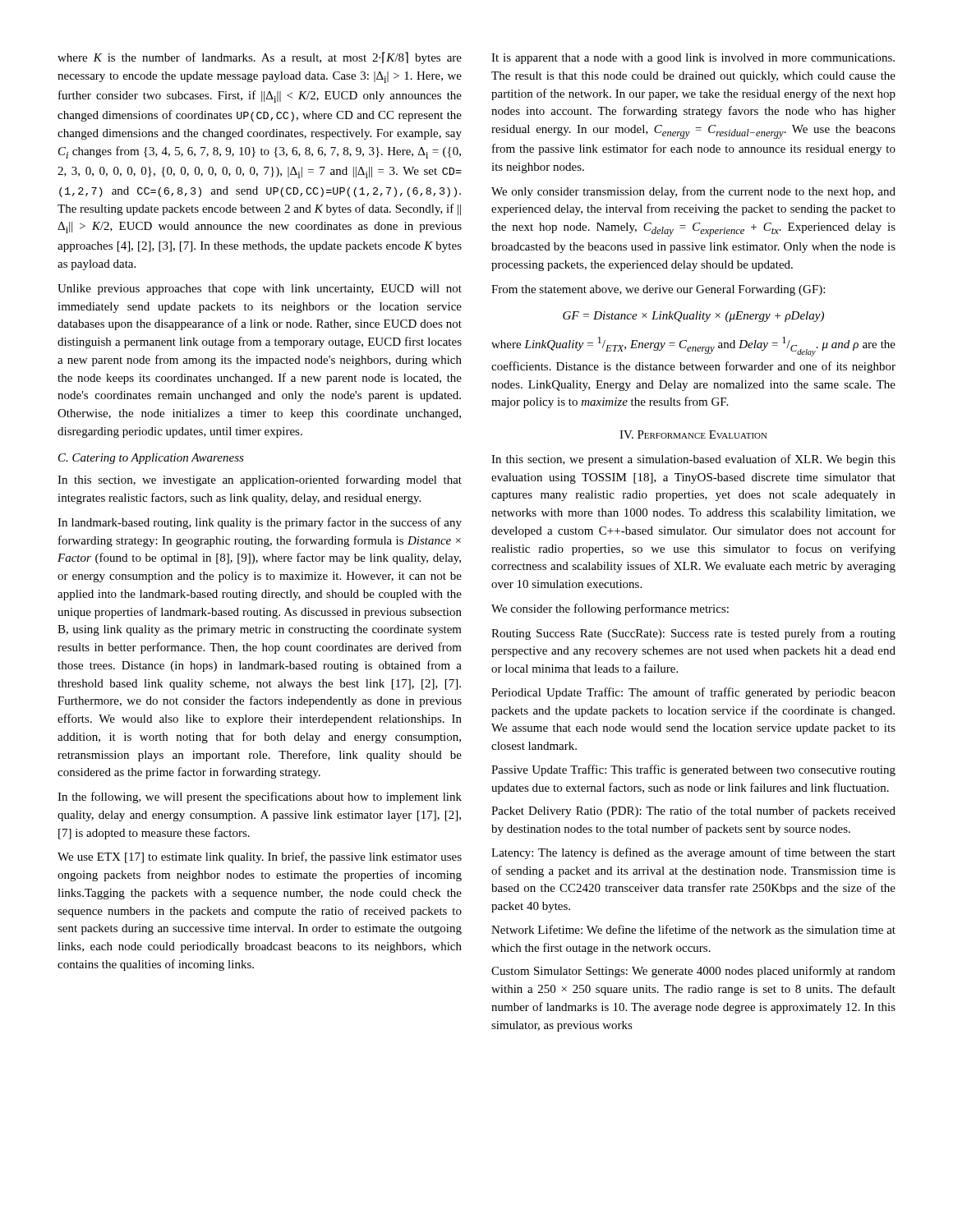Click on the list item with the text "Network Lifetime: We define the lifetime of"
953x1232 pixels.
click(693, 939)
